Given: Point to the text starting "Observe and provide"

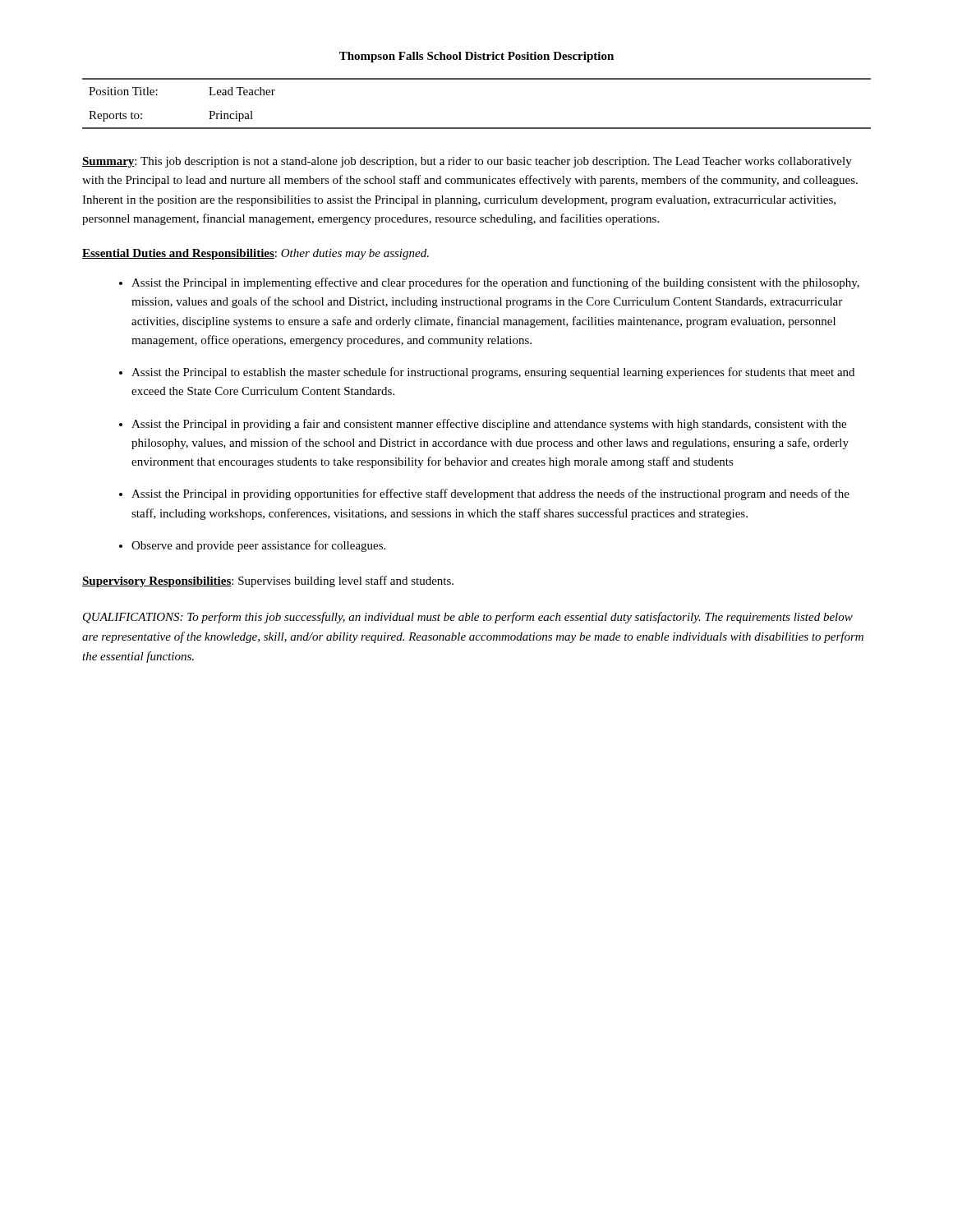Looking at the screenshot, I should (259, 545).
